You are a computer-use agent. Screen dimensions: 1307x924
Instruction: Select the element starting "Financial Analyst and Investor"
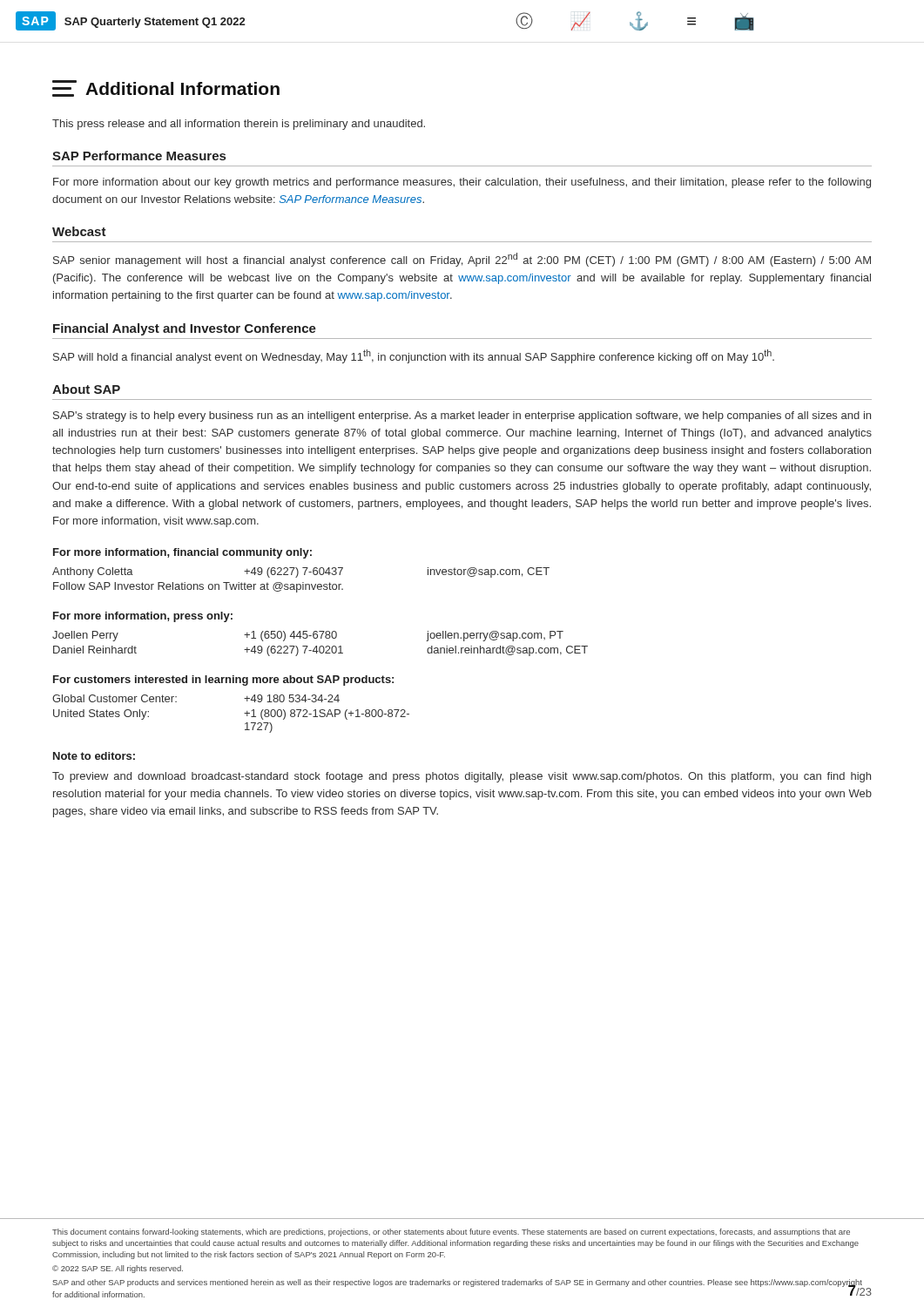(184, 328)
